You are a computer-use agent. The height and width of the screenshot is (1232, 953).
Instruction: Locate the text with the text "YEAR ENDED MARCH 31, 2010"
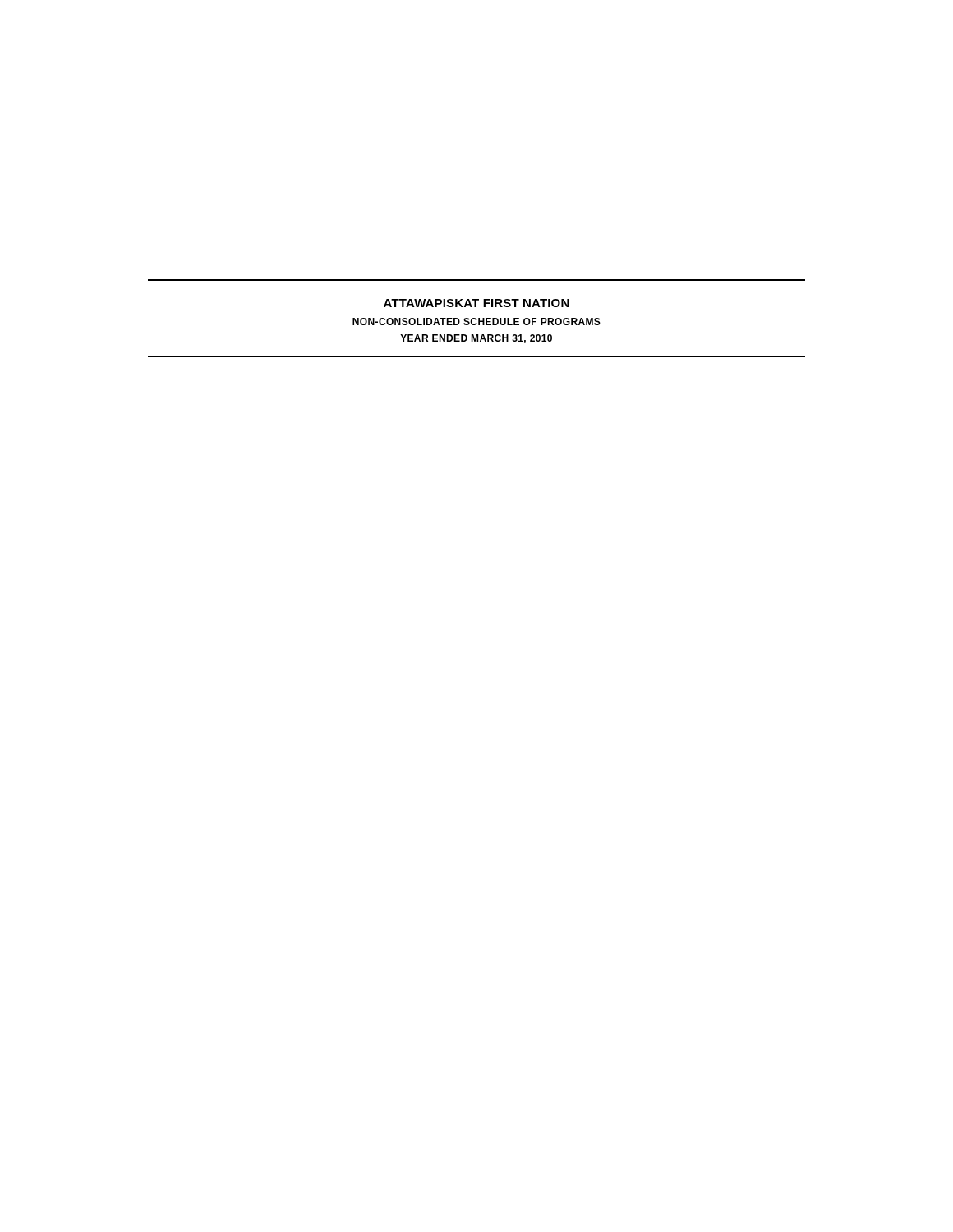pos(476,338)
